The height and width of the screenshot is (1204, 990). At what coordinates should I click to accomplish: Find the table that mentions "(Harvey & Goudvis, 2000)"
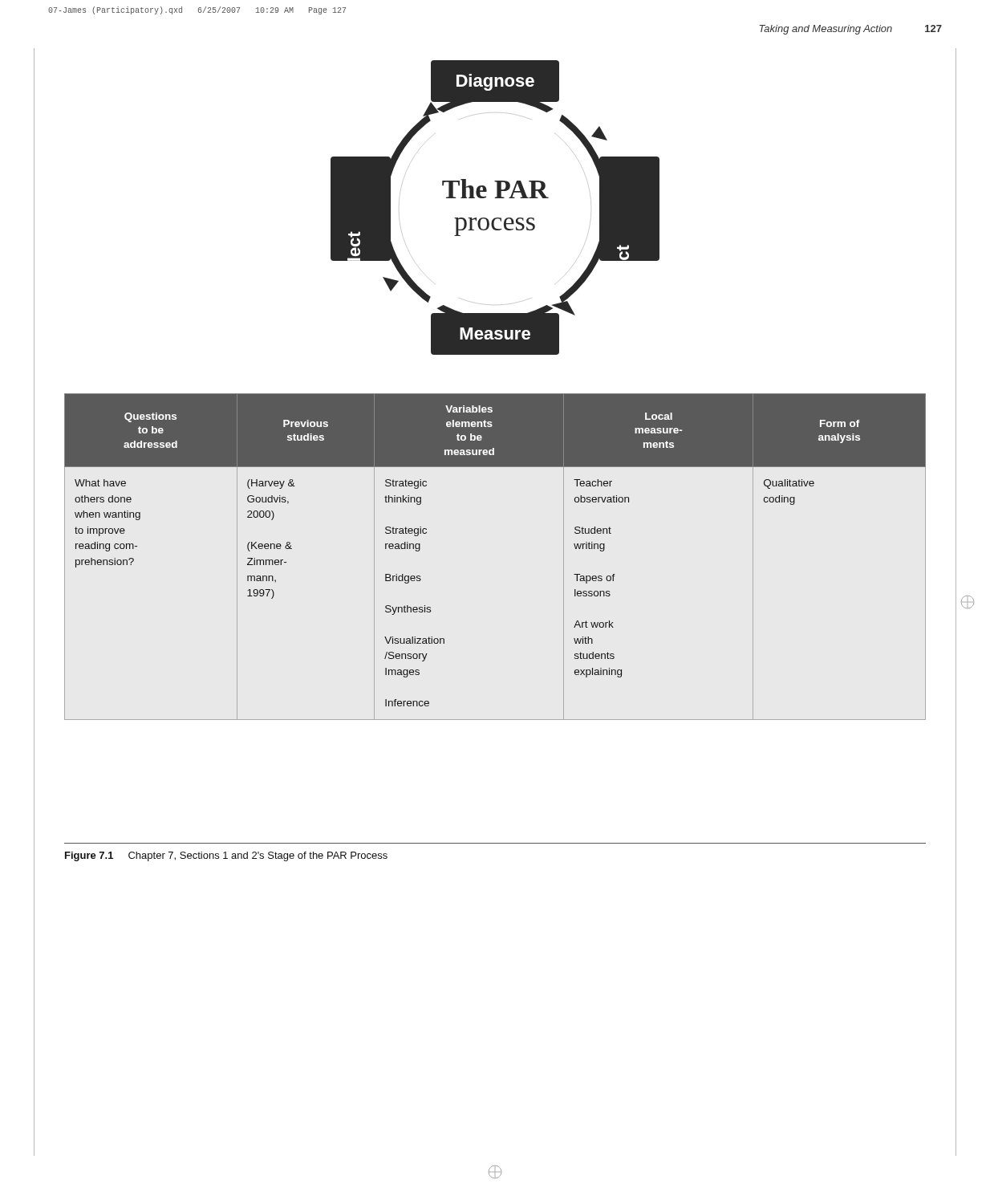point(495,557)
